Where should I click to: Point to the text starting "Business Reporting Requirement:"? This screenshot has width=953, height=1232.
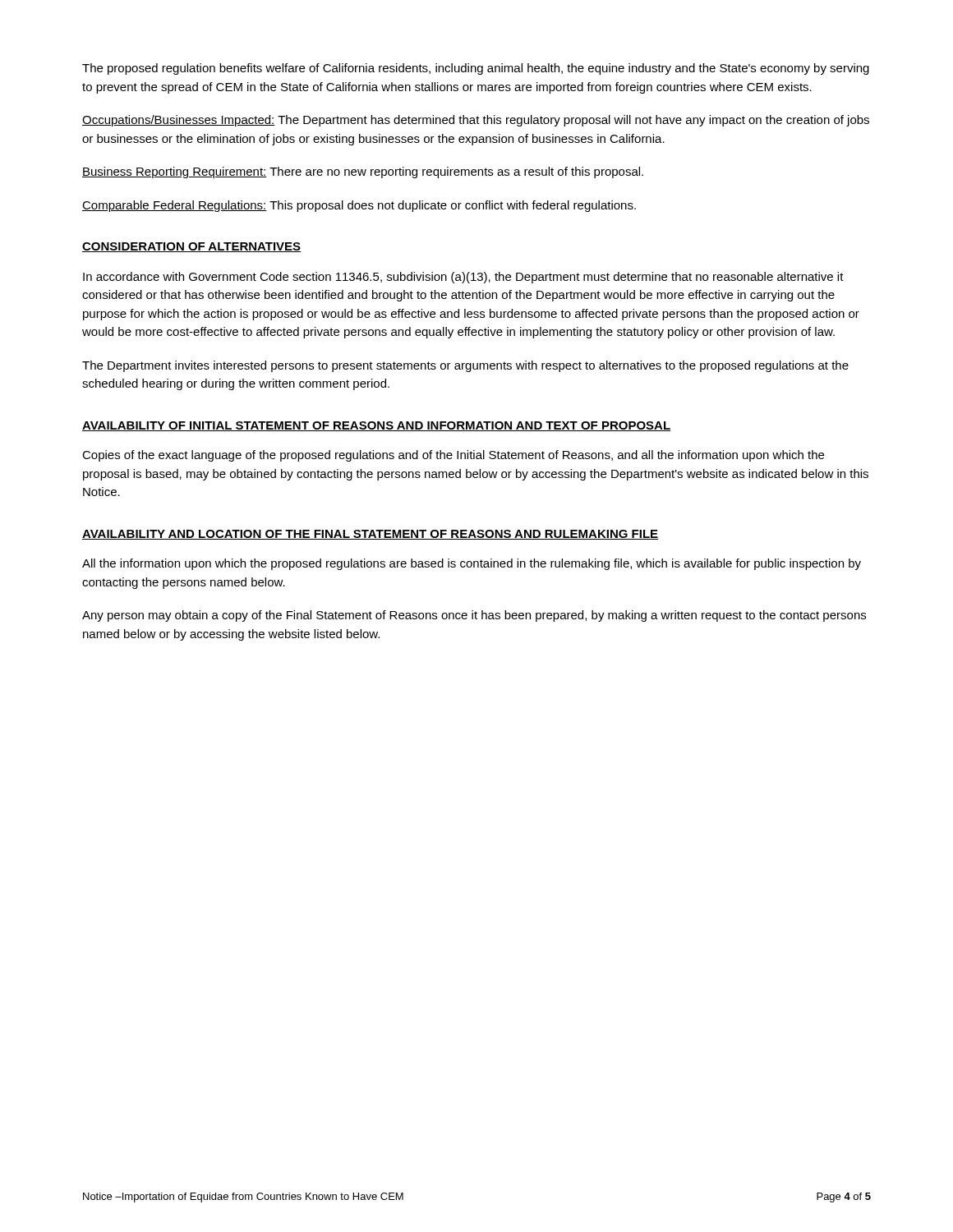pyautogui.click(x=363, y=171)
